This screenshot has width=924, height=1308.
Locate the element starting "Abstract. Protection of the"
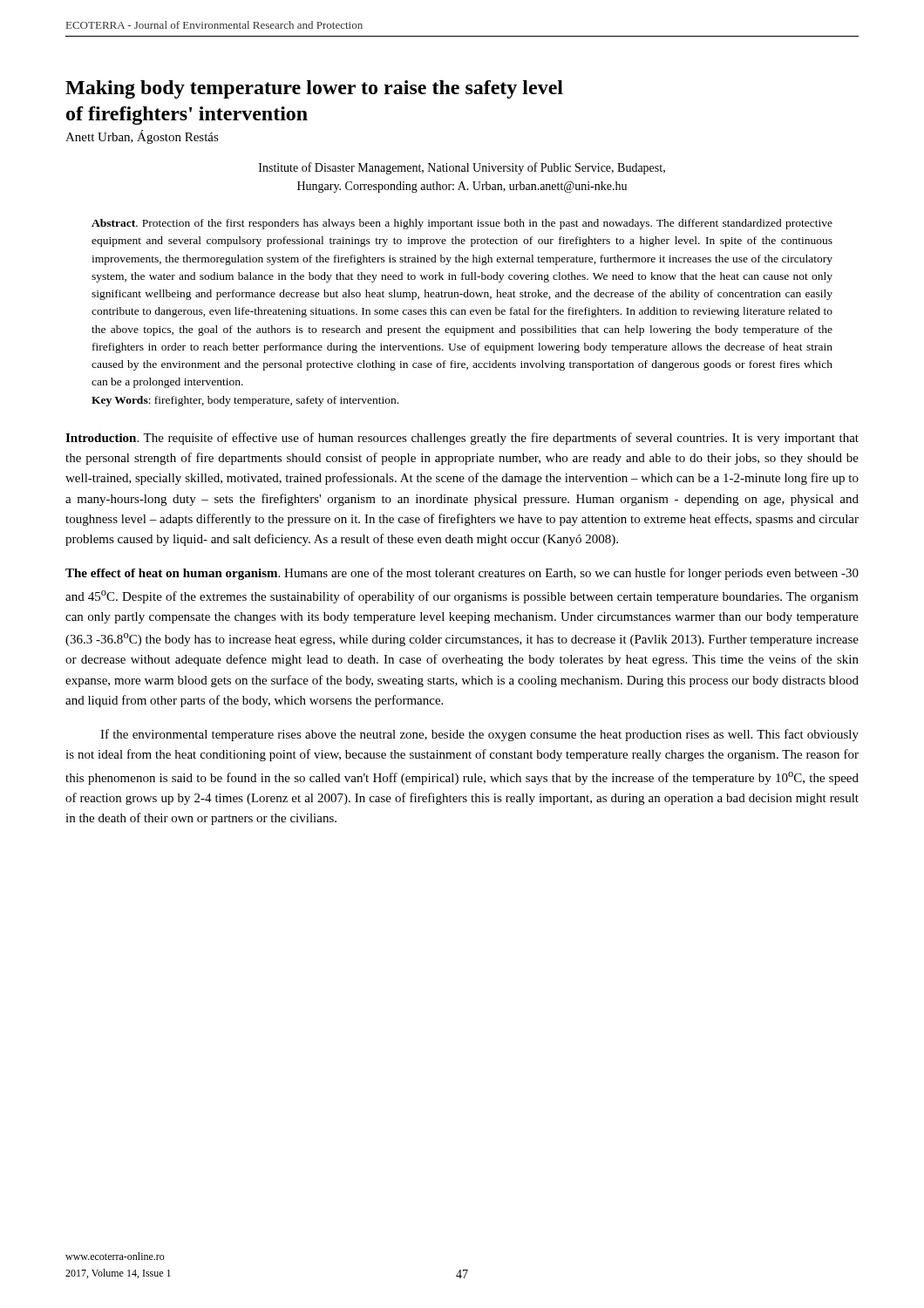[x=462, y=312]
